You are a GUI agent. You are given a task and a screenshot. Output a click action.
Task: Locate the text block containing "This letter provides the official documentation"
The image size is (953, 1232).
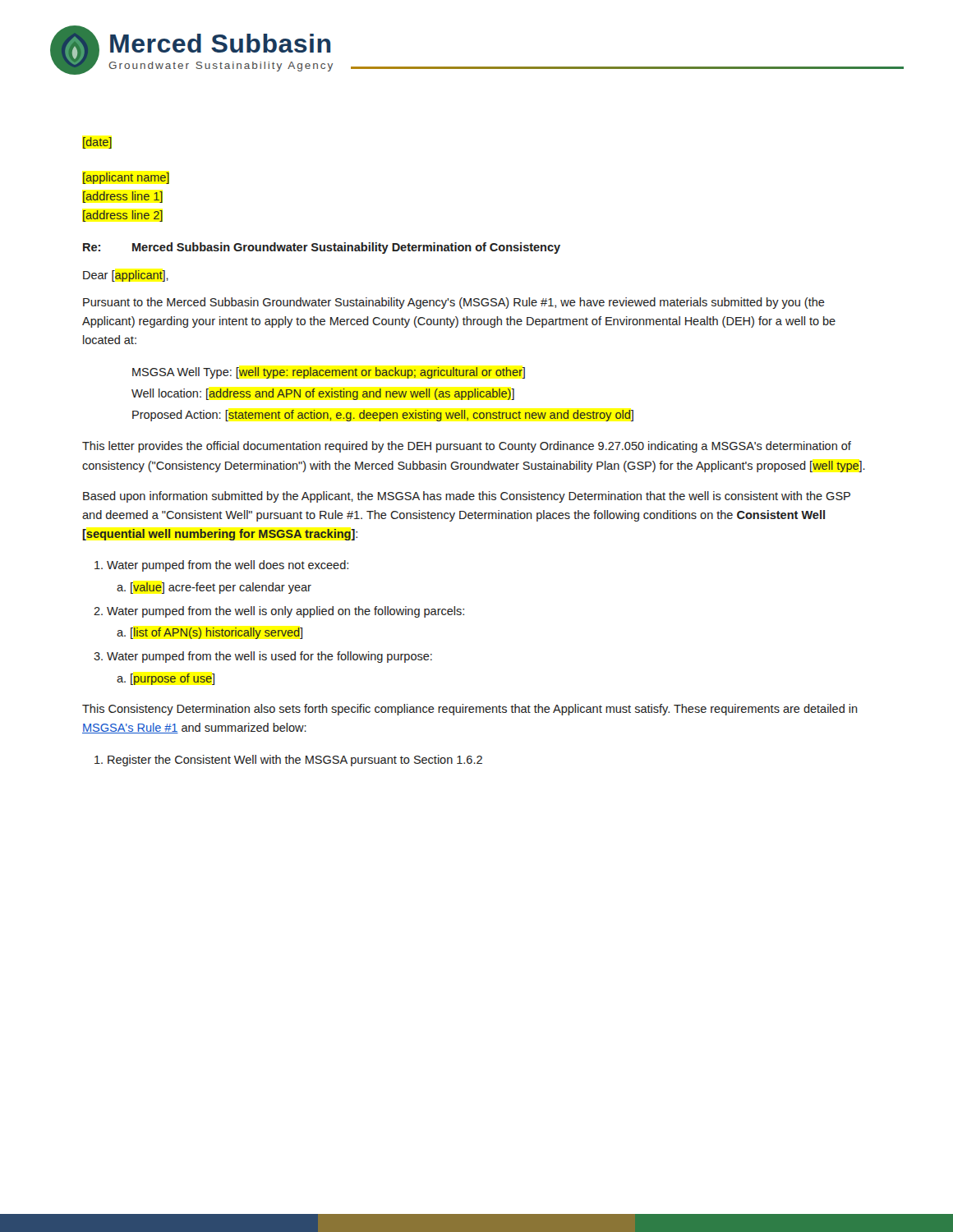pyautogui.click(x=474, y=456)
